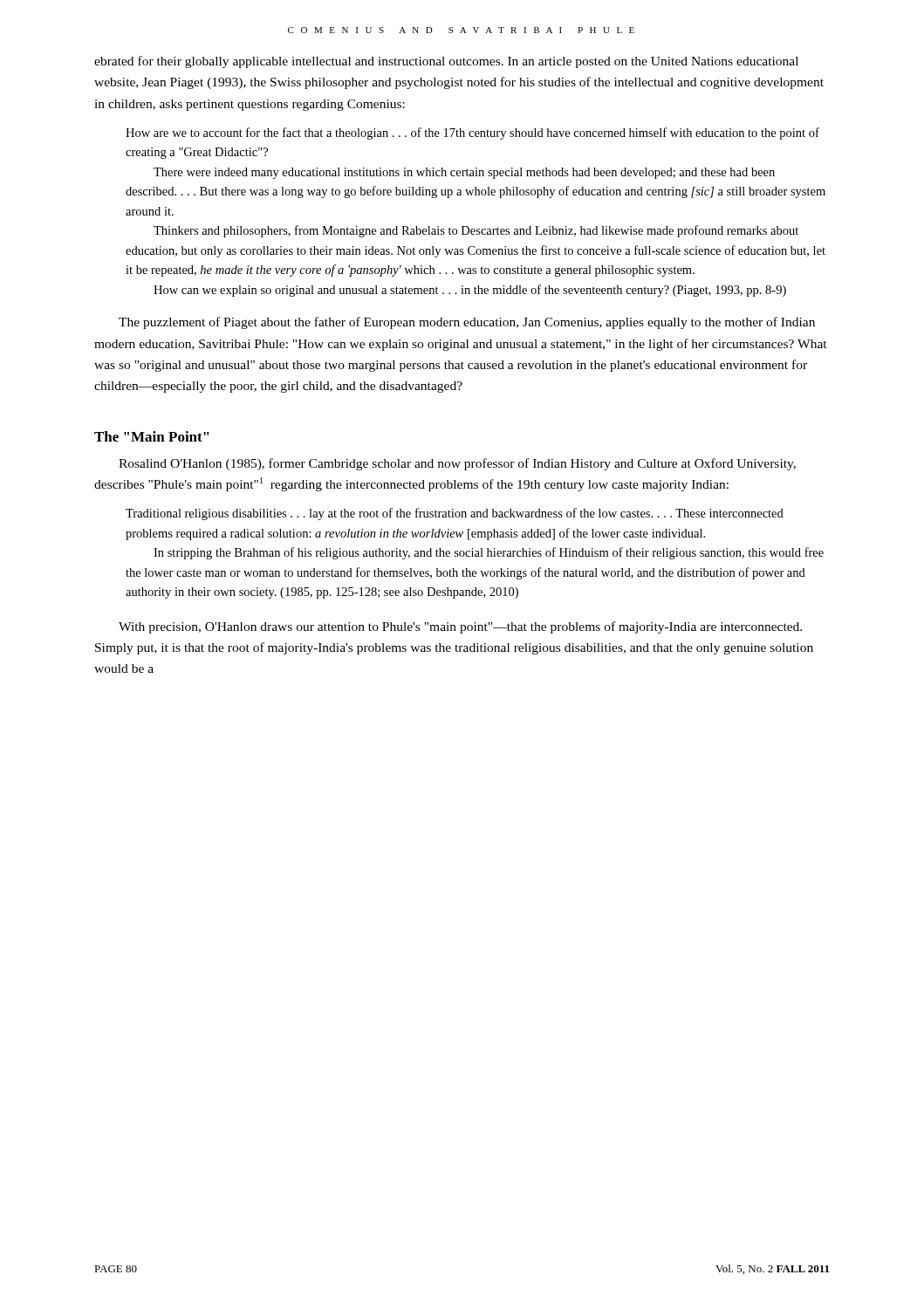Click the passage that begins "How are we to account for"
Image resolution: width=924 pixels, height=1309 pixels.
pos(472,134)
